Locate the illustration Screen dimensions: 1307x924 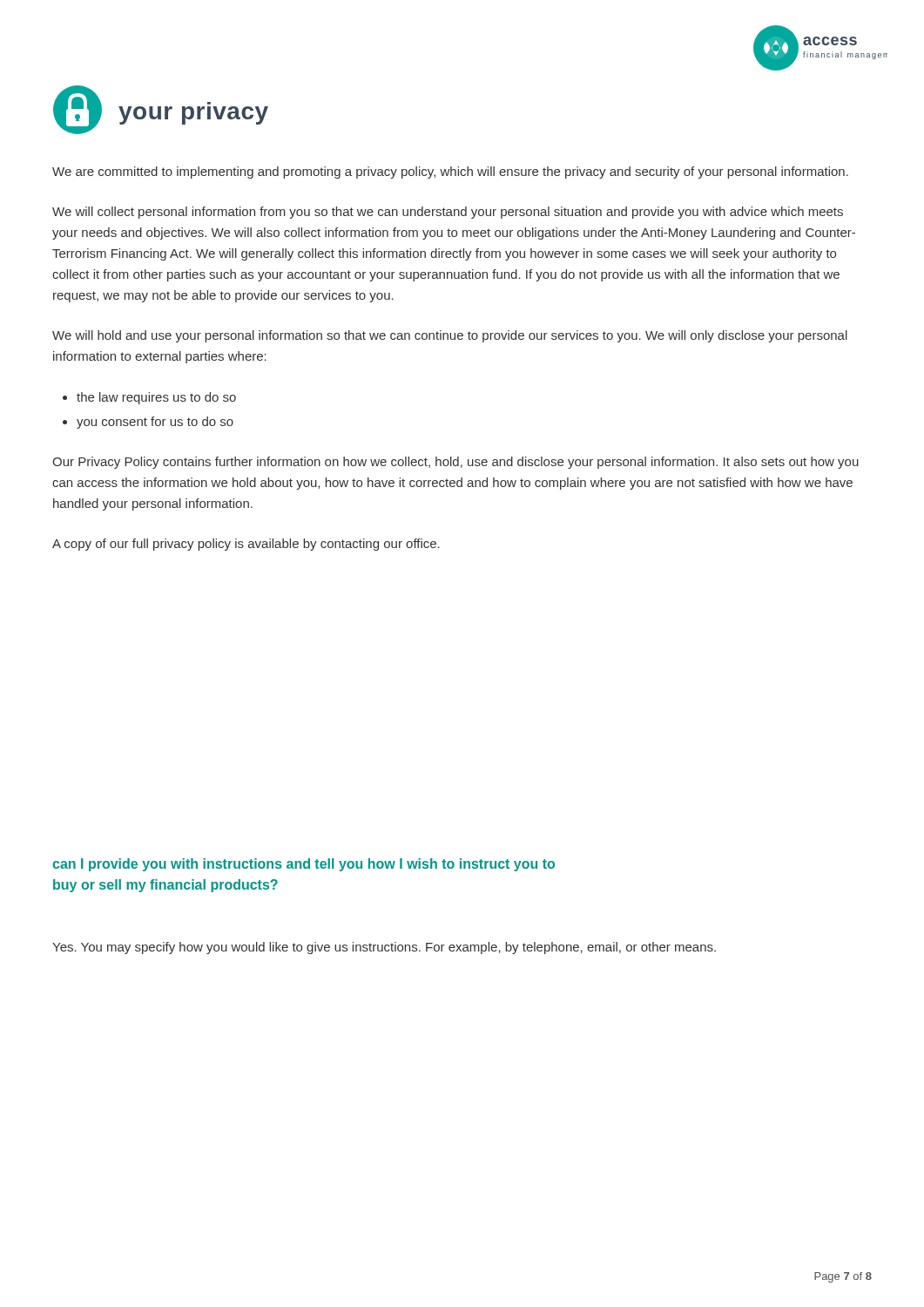pyautogui.click(x=78, y=111)
